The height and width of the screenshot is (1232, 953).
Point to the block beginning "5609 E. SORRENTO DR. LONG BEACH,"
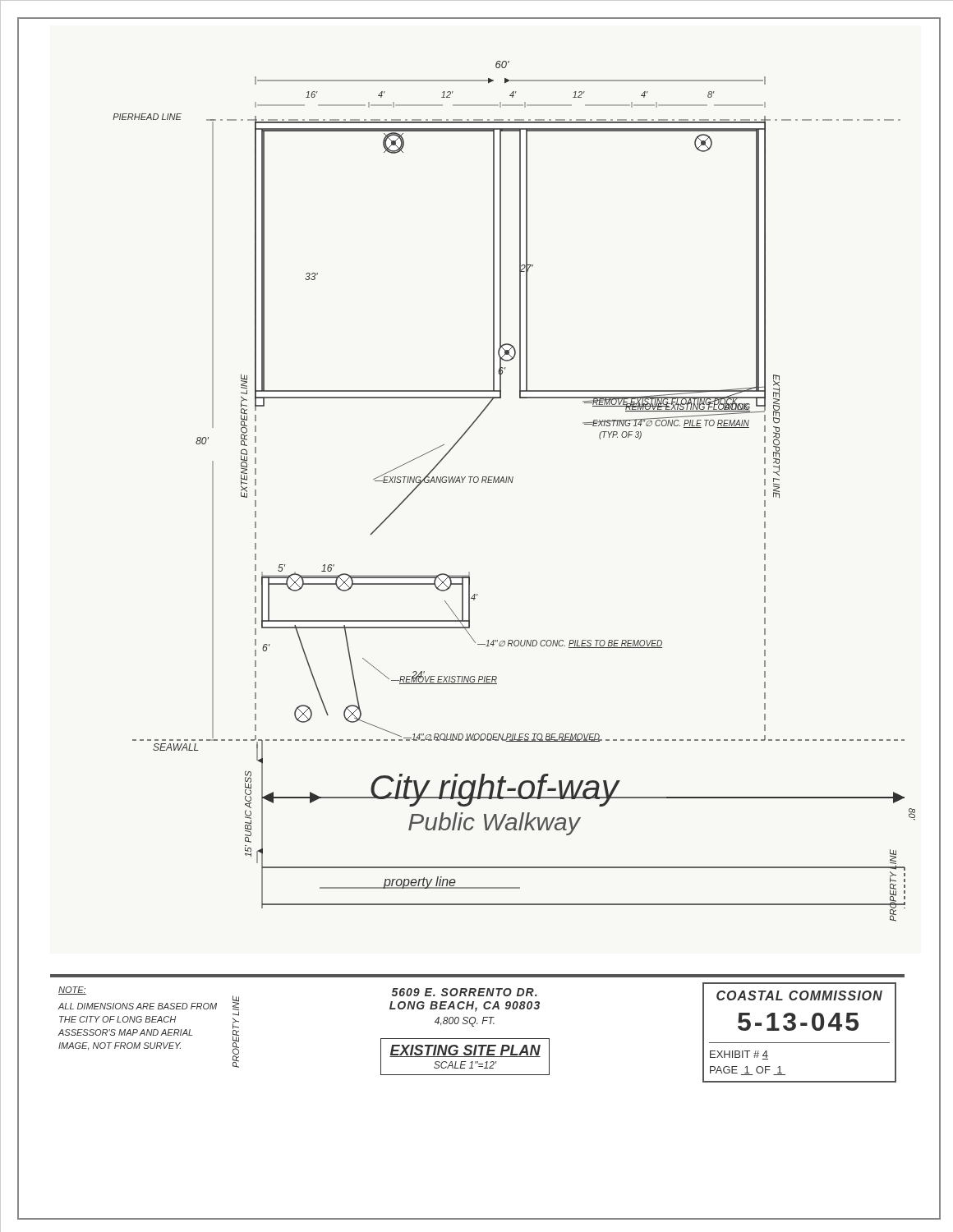(465, 1030)
